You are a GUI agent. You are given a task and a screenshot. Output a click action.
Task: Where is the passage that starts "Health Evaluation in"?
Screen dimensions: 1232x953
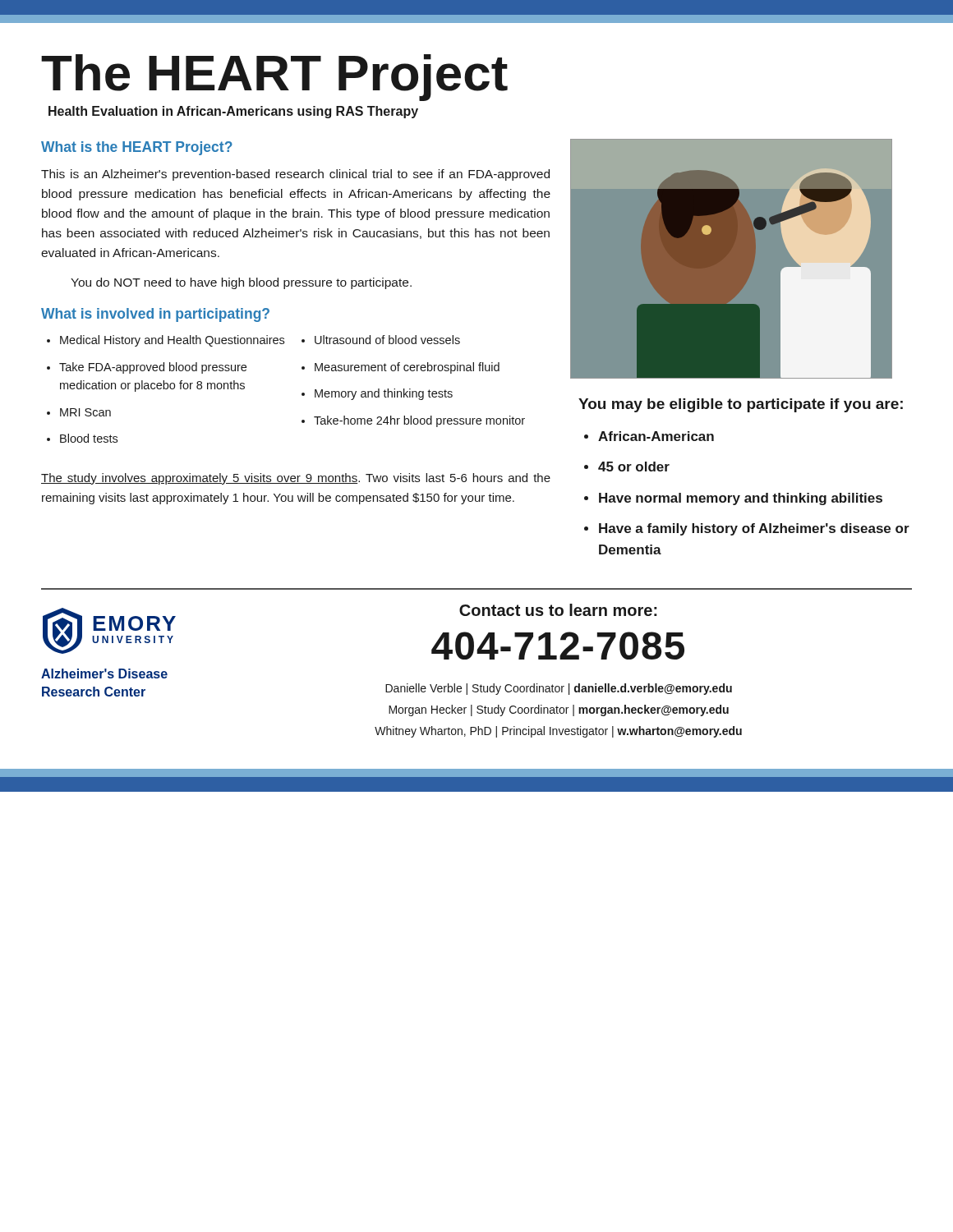pyautogui.click(x=233, y=112)
